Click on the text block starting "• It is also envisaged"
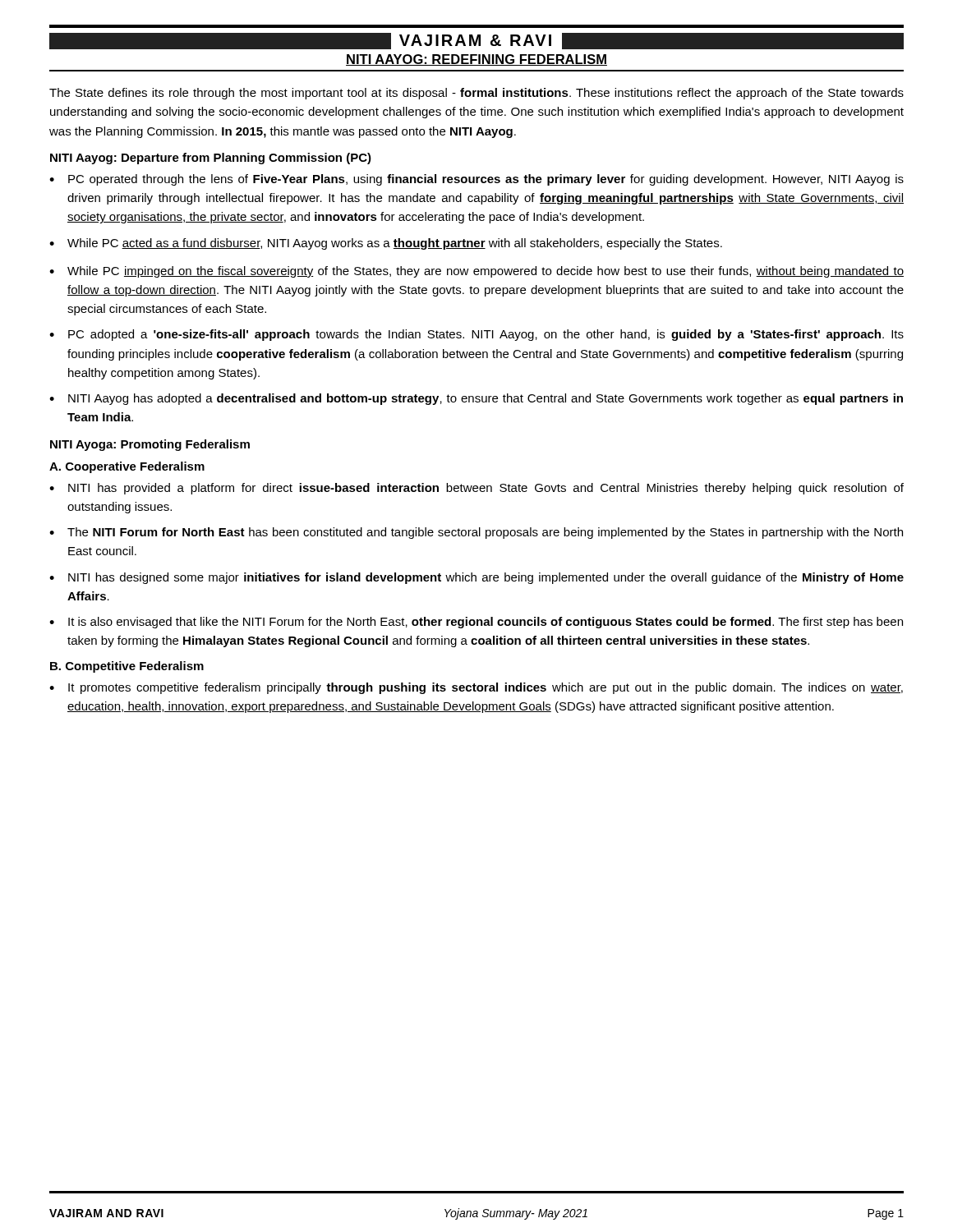 click(x=476, y=631)
